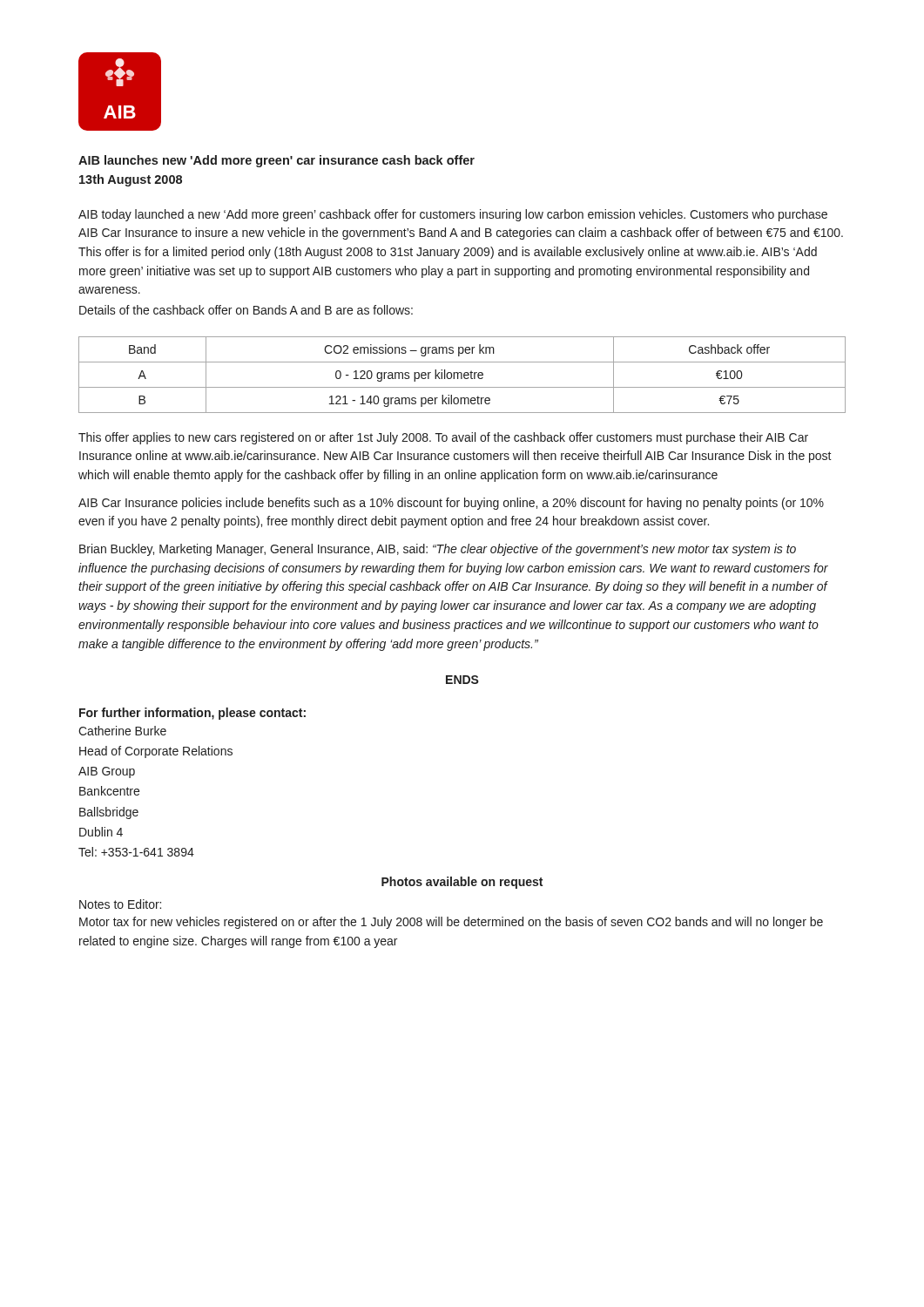The image size is (924, 1307).
Task: Find the title that says "AIB launches new 'Add"
Action: [462, 171]
